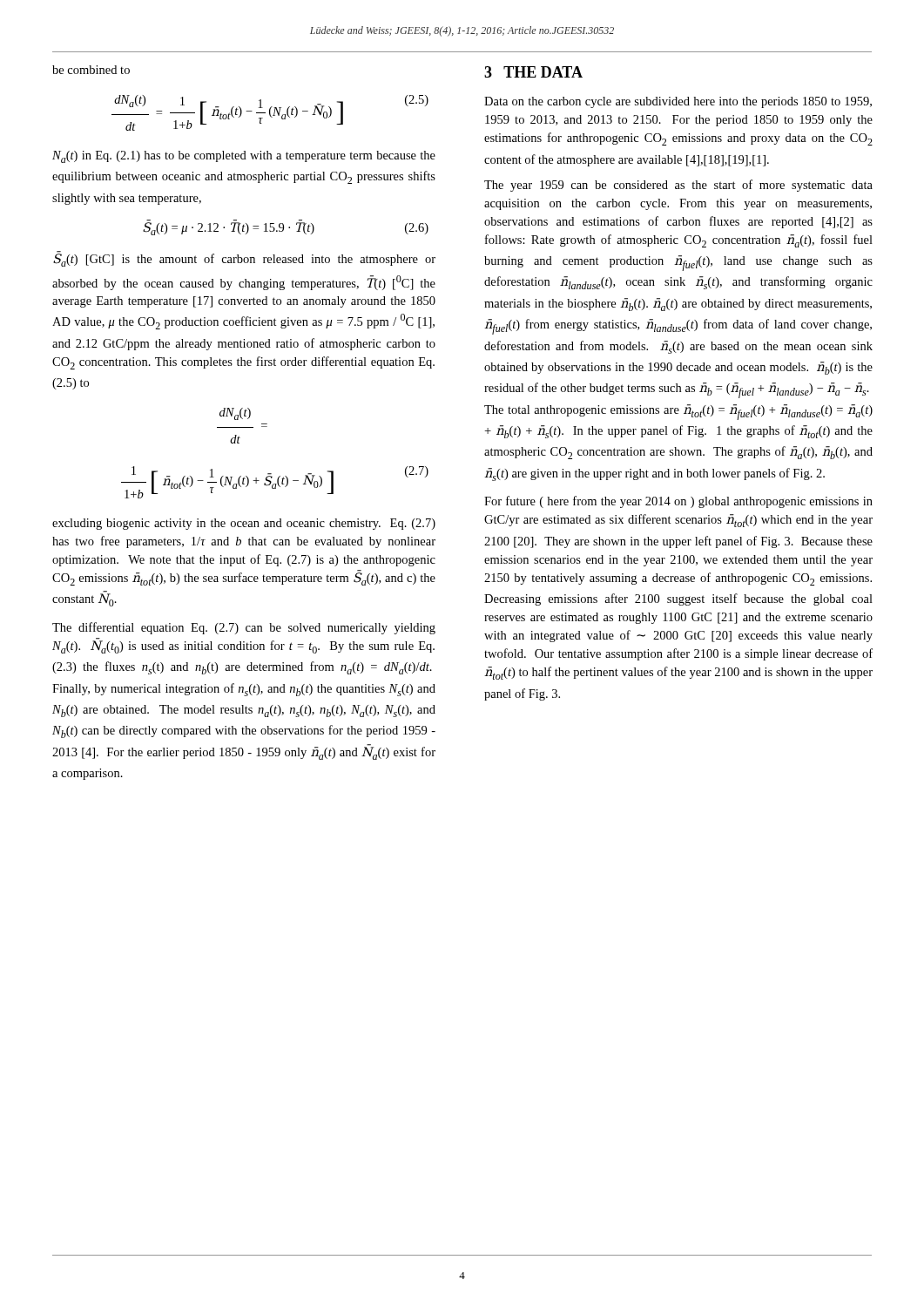Find the text starting "For future ( here from the"

(x=678, y=598)
